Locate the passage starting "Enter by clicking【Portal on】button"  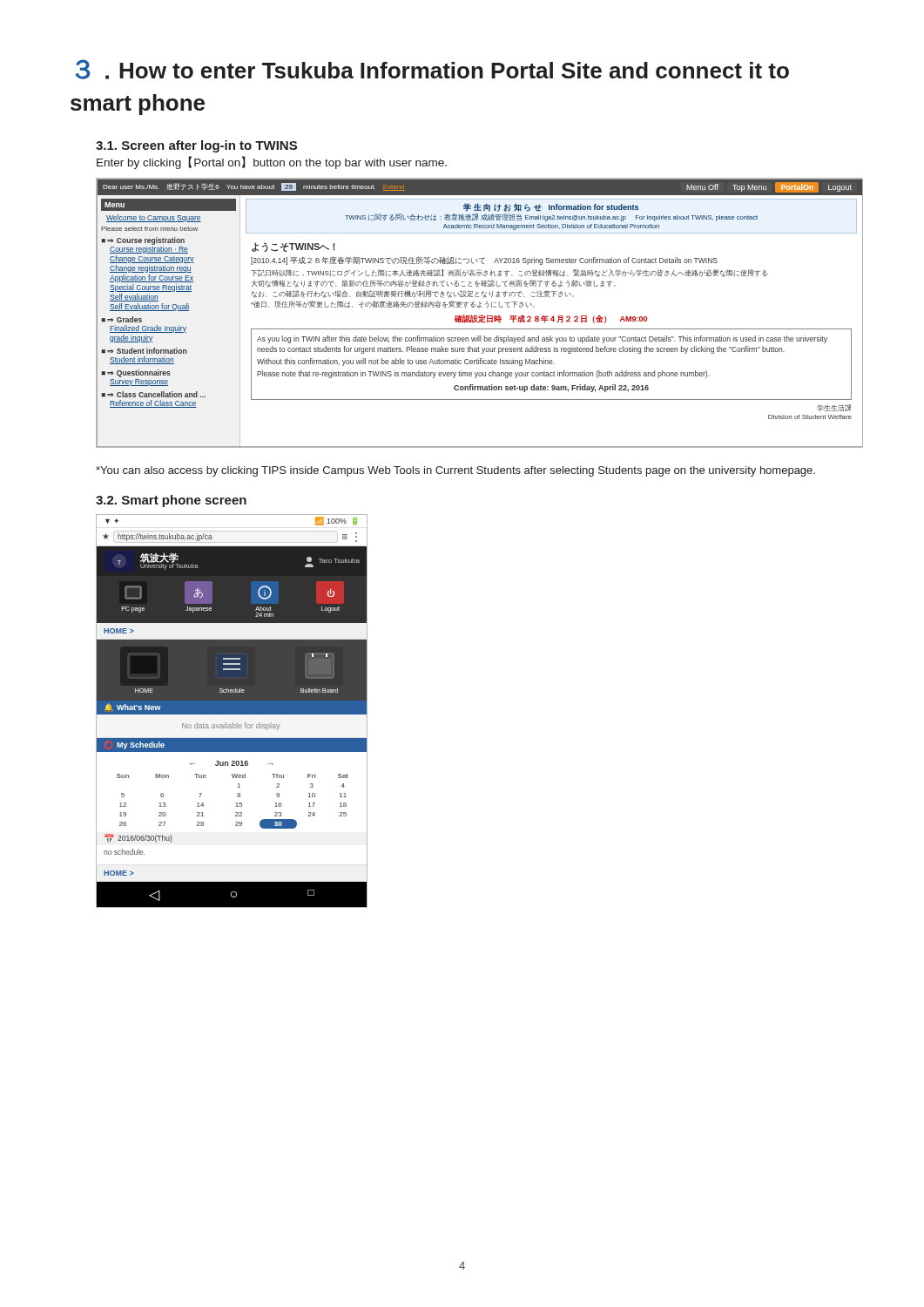(x=272, y=162)
